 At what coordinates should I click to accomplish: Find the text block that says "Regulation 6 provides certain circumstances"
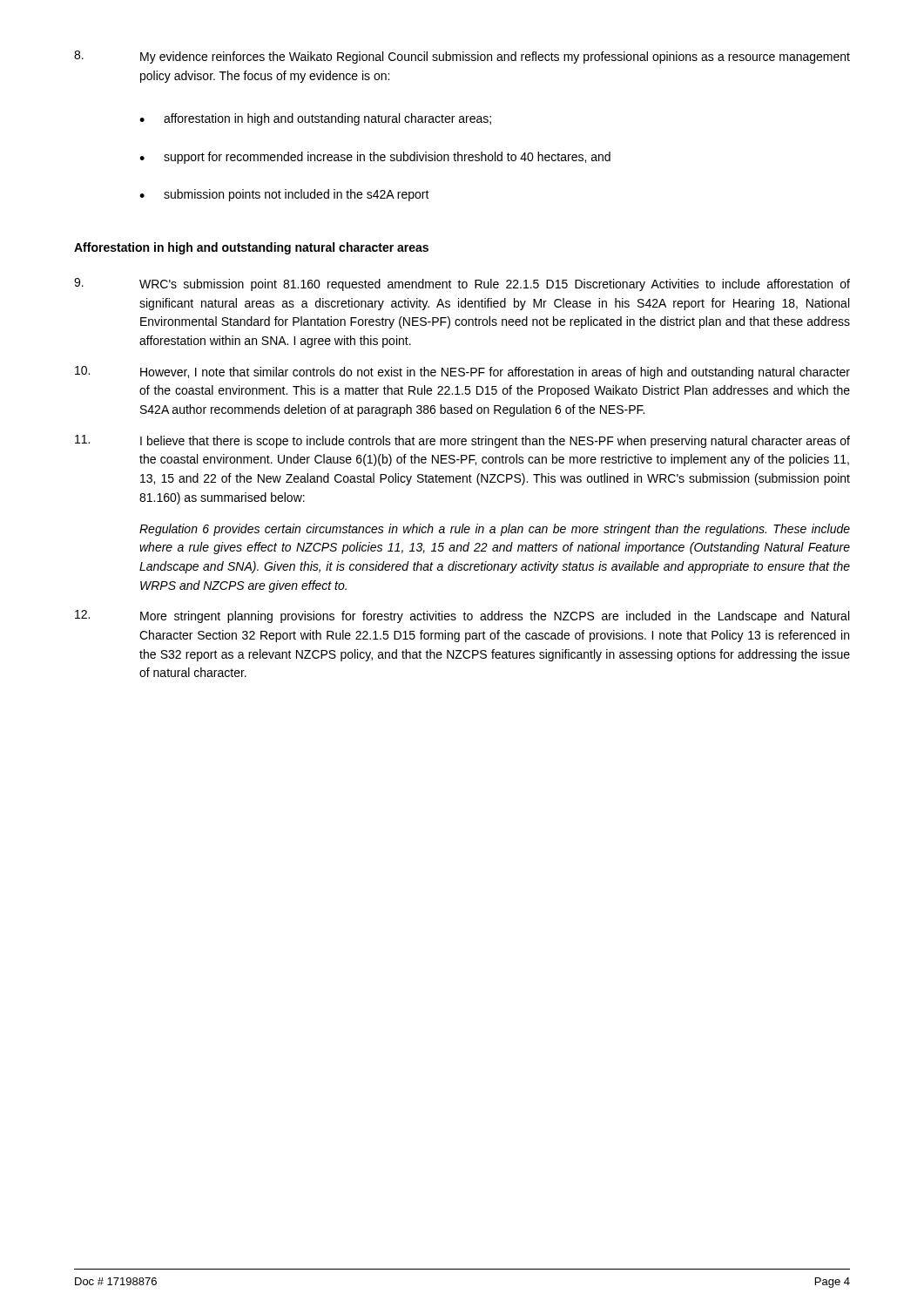pos(495,557)
